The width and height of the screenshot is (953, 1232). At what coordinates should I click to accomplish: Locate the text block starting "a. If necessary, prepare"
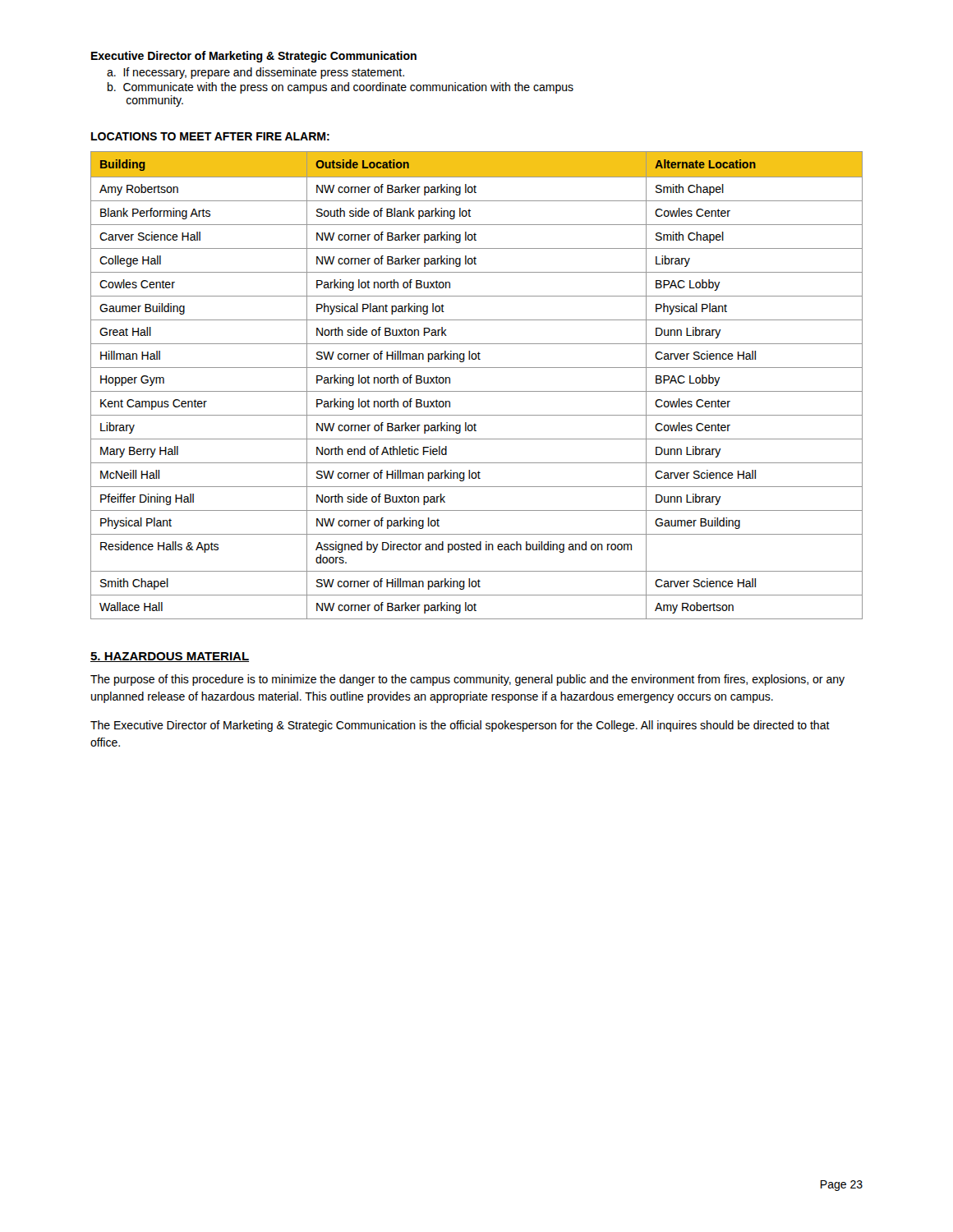click(x=256, y=72)
